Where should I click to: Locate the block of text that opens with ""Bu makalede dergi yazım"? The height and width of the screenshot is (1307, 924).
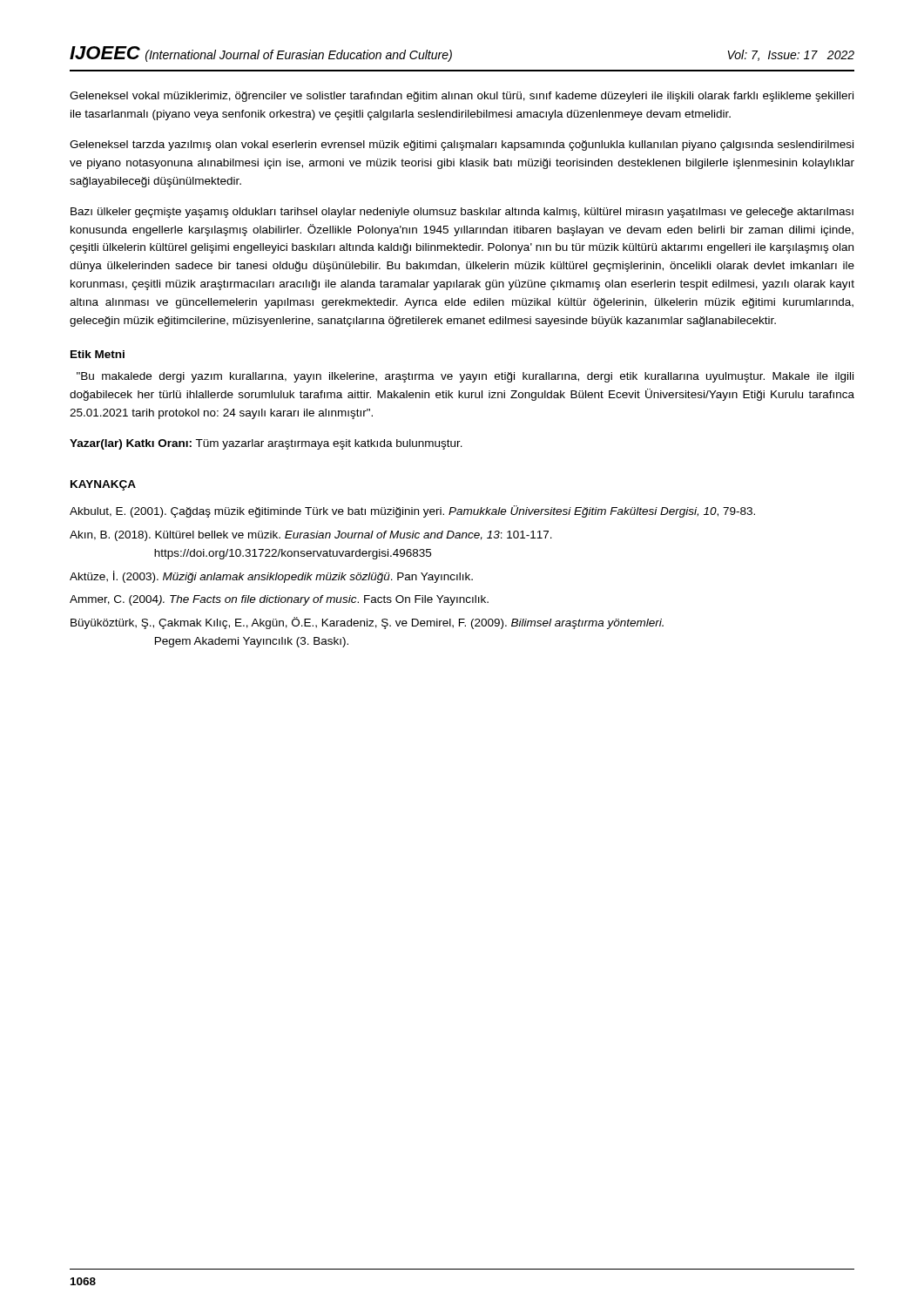(x=462, y=394)
